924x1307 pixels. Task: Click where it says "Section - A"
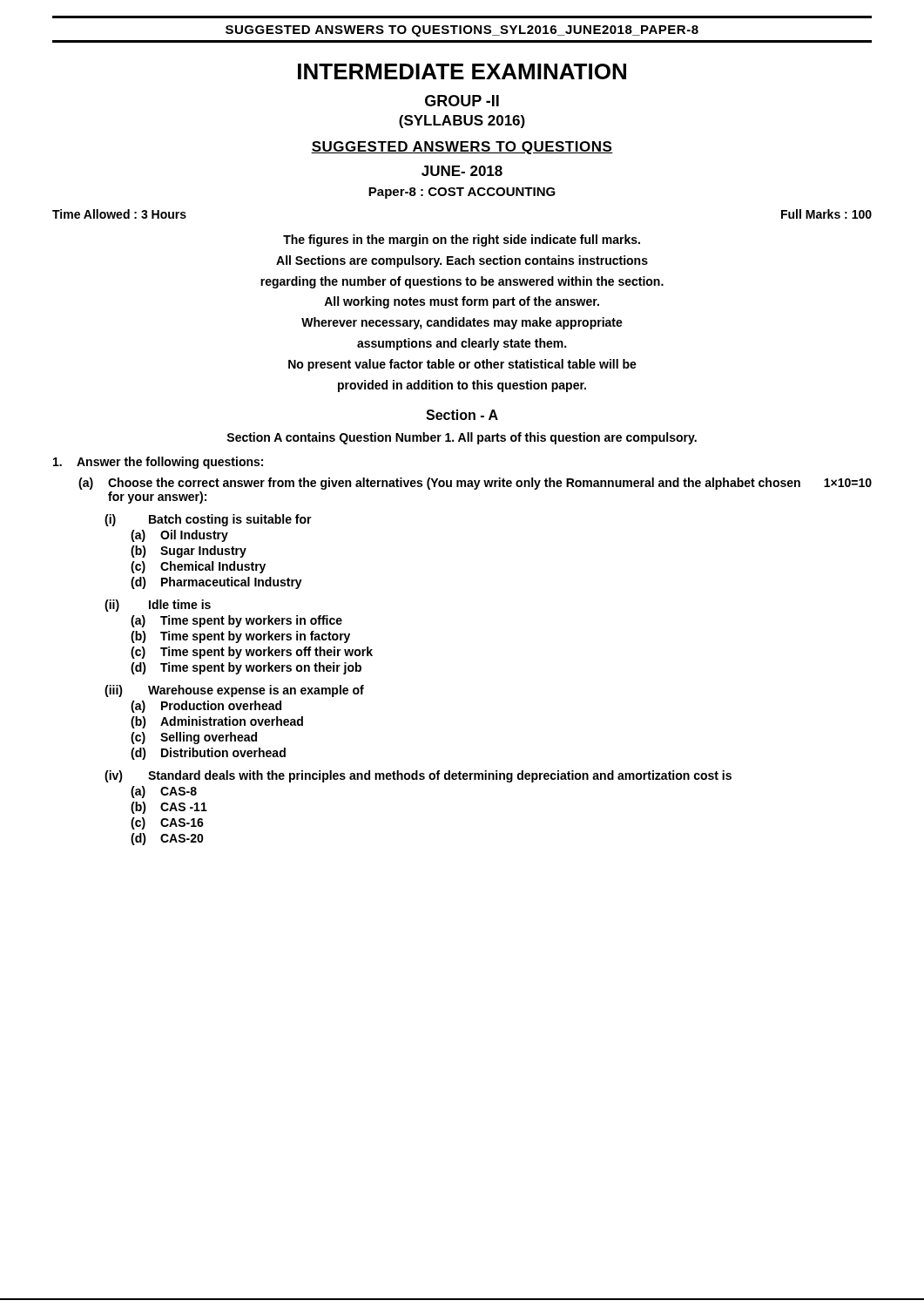point(462,415)
